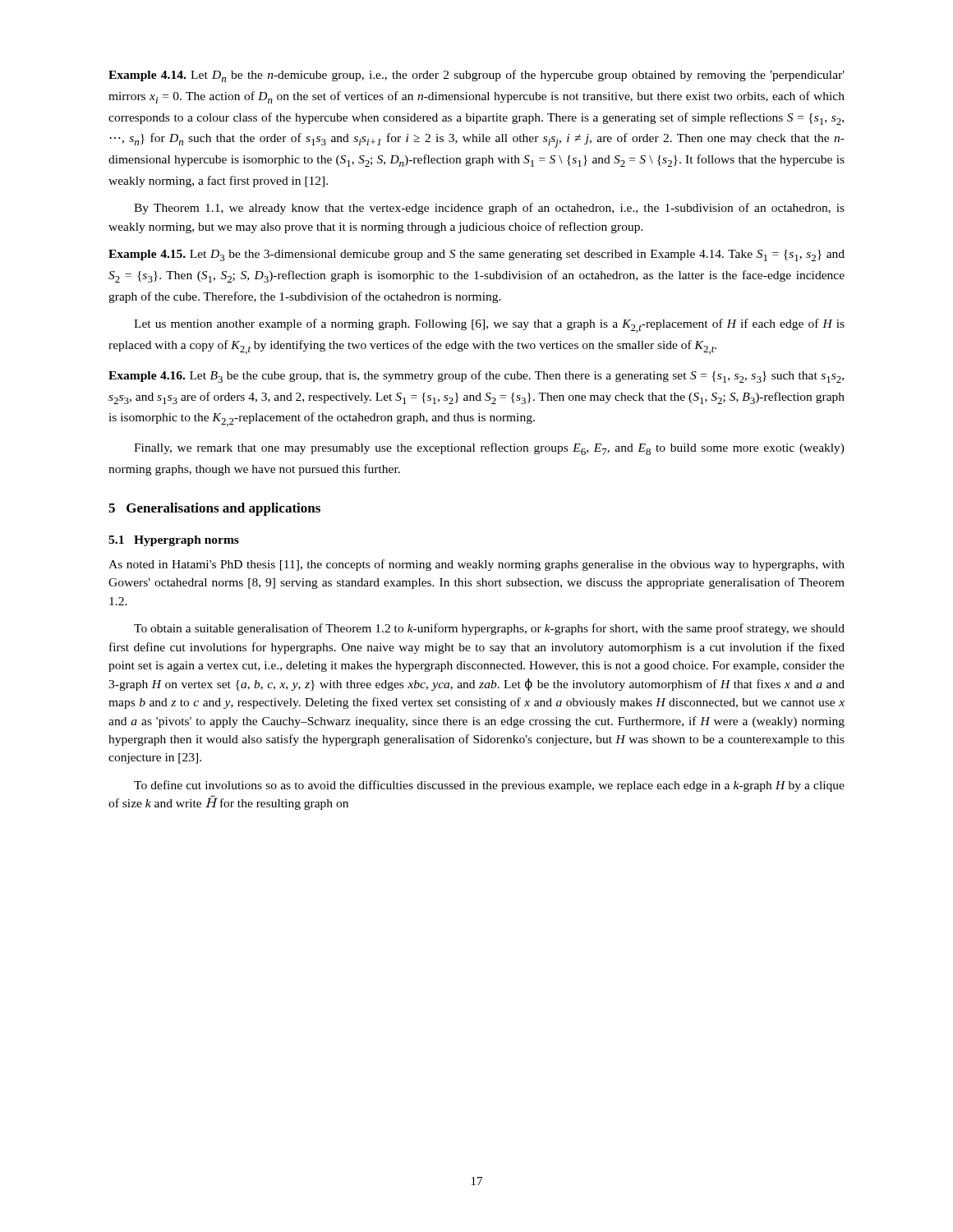Point to the block beginning "Example 4.15. Let D3 be the 3-dimensional demicube"
This screenshot has height=1232, width=953.
pos(476,275)
